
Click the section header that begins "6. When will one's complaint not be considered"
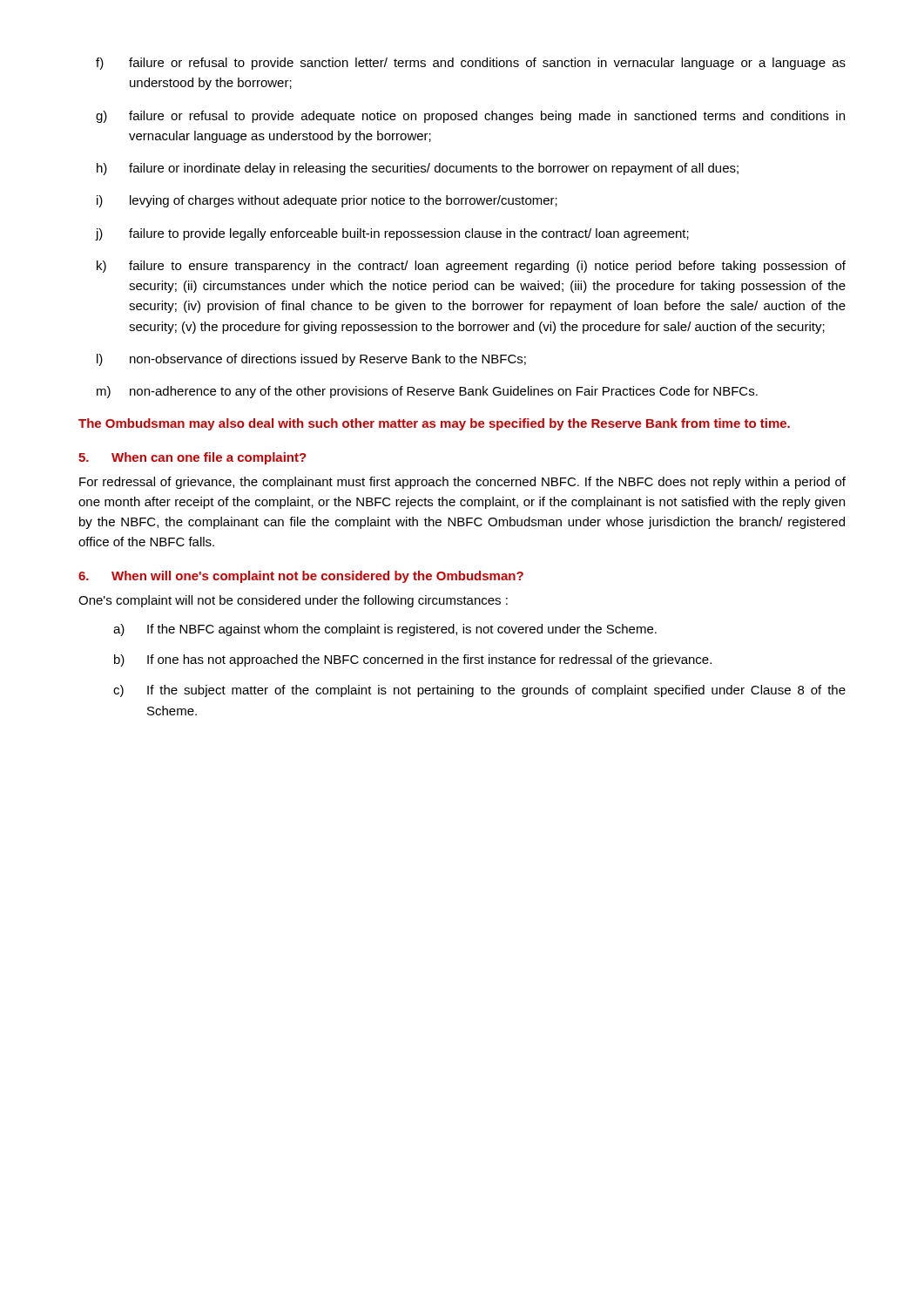click(x=301, y=575)
